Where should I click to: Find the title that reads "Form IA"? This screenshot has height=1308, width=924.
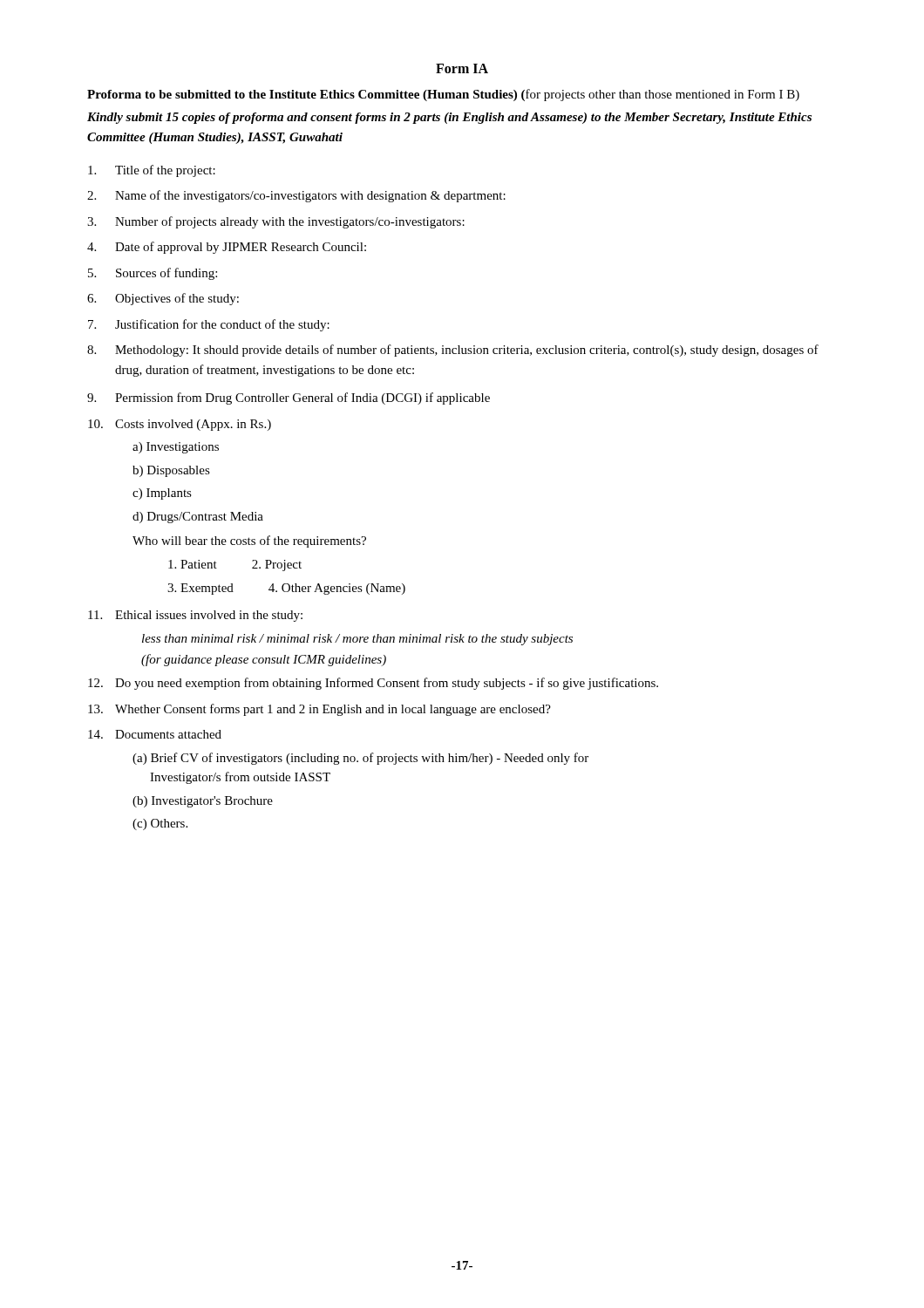click(462, 68)
